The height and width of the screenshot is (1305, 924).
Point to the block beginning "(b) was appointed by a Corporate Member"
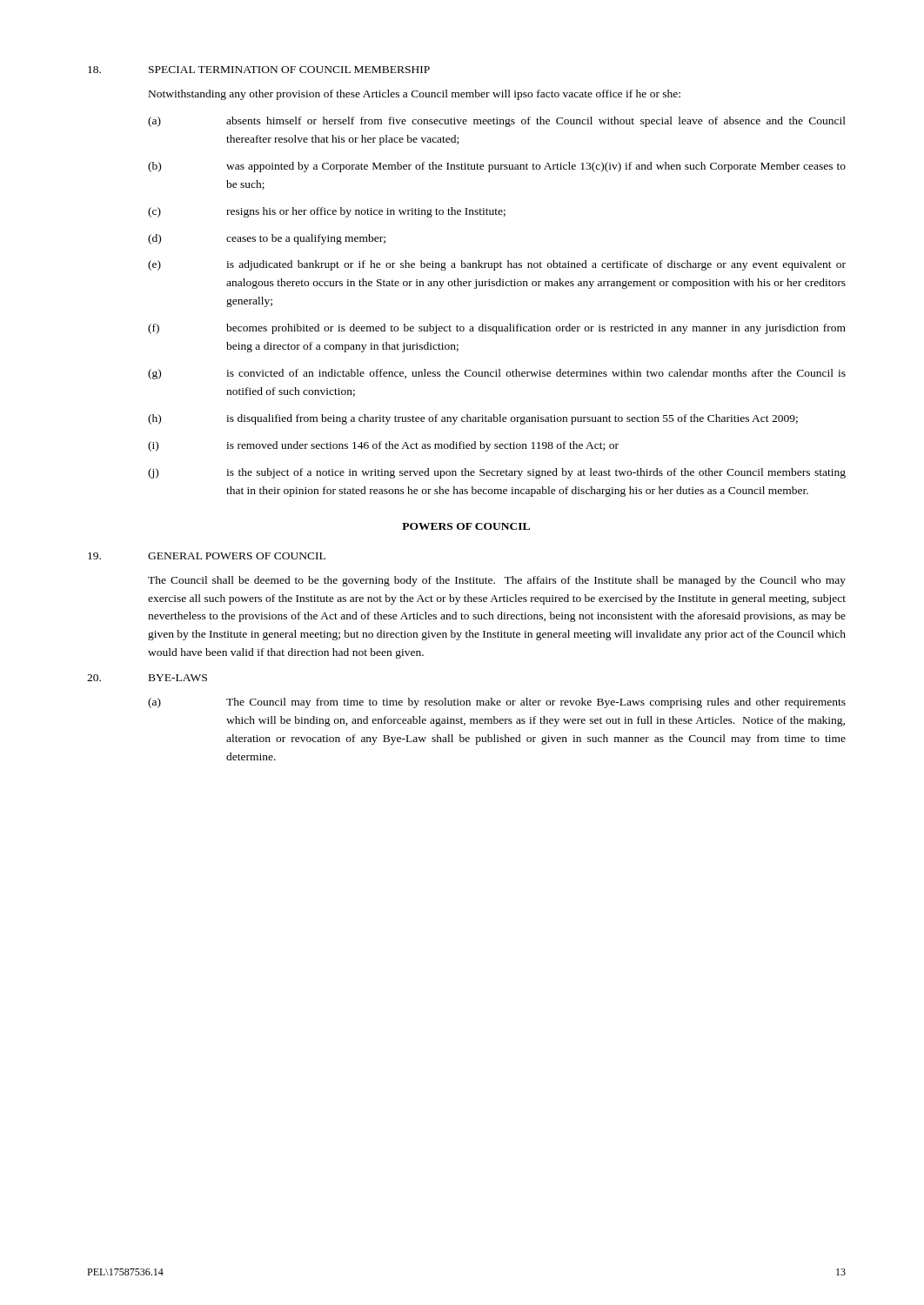tap(497, 175)
